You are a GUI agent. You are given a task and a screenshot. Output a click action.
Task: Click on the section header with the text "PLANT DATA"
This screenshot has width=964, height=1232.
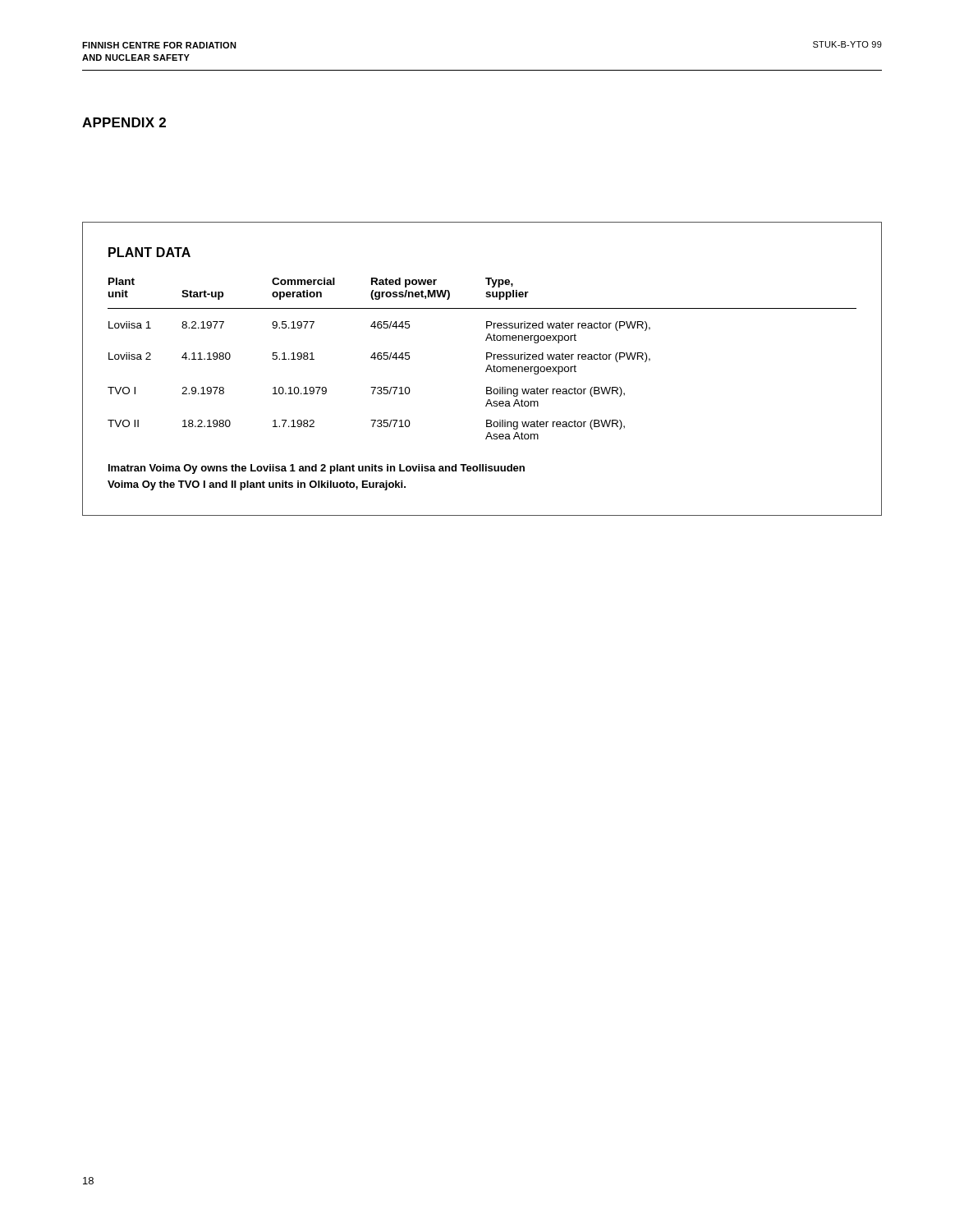[149, 253]
